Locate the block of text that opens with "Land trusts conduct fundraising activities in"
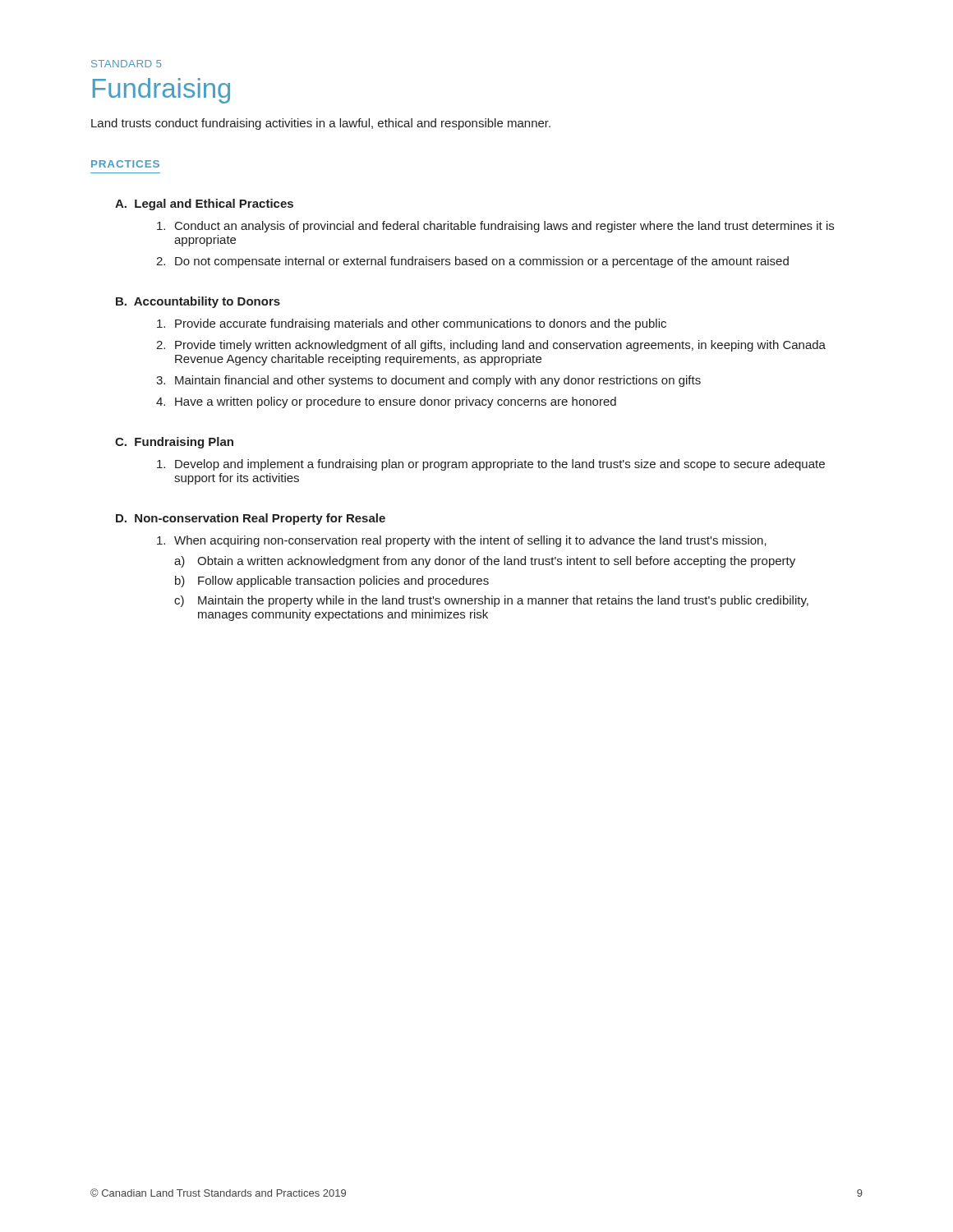953x1232 pixels. click(321, 123)
